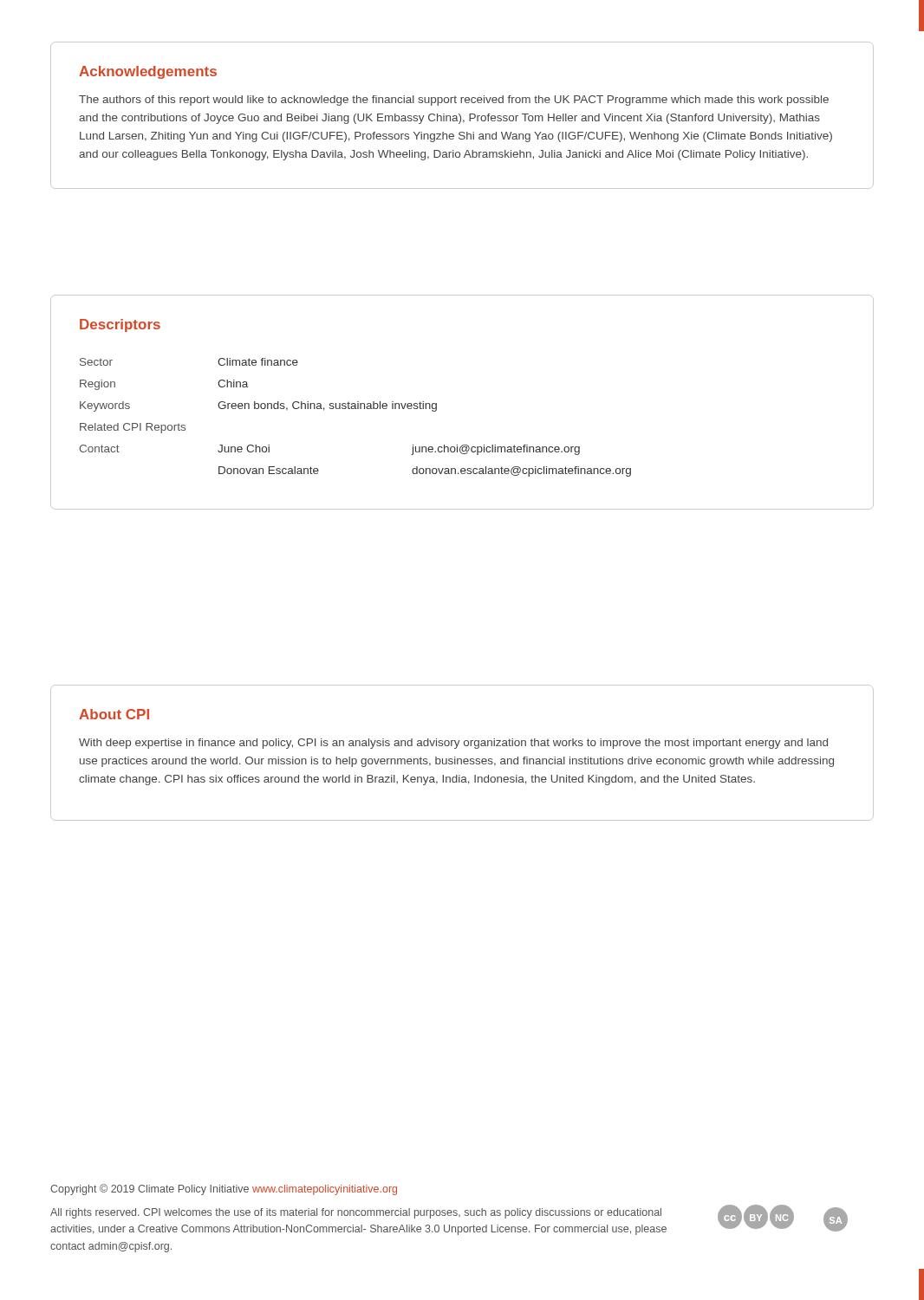Find the table that mentions "Climate finance"
The image size is (924, 1300).
click(x=462, y=416)
